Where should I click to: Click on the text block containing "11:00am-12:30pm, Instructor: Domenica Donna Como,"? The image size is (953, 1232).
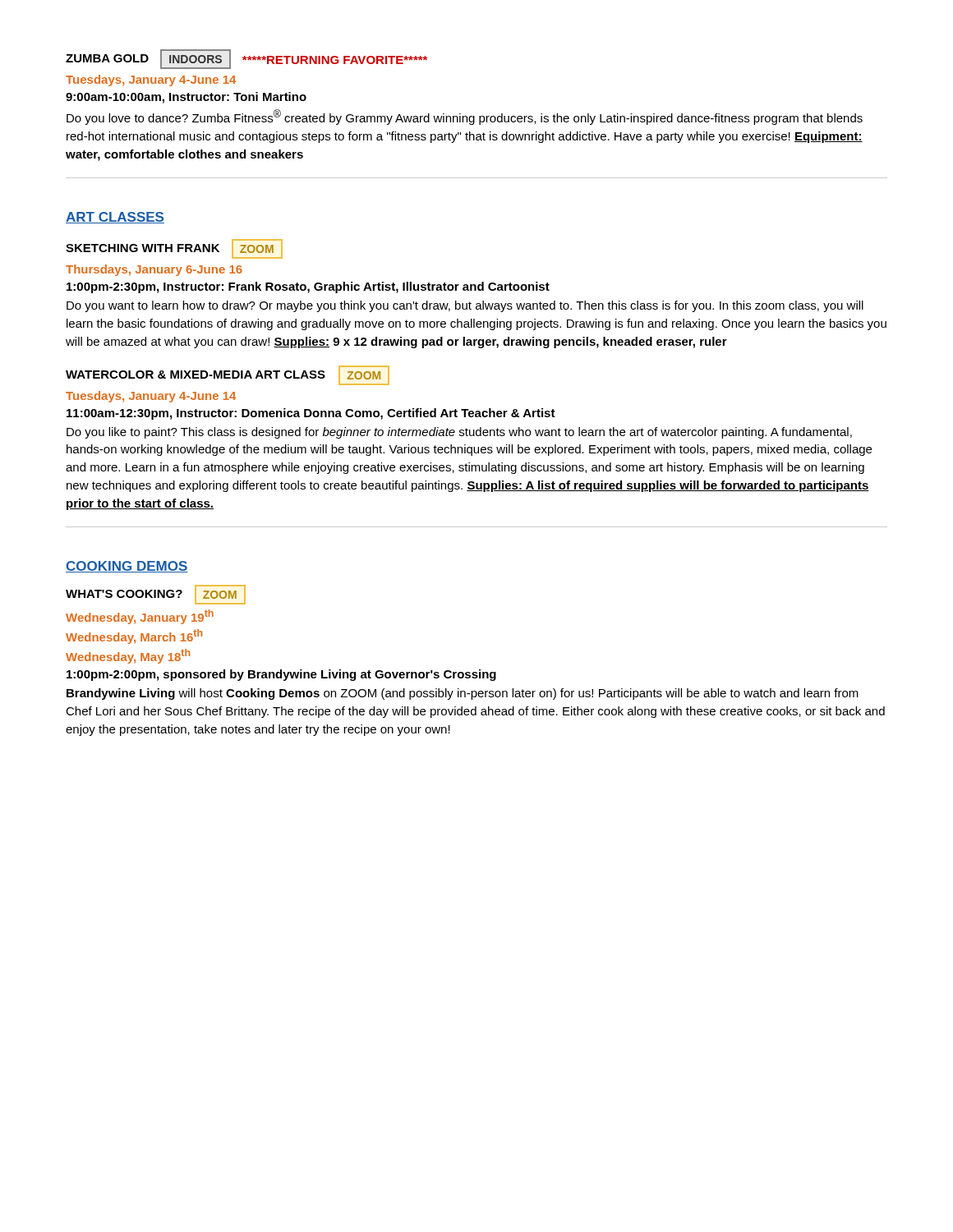[310, 412]
